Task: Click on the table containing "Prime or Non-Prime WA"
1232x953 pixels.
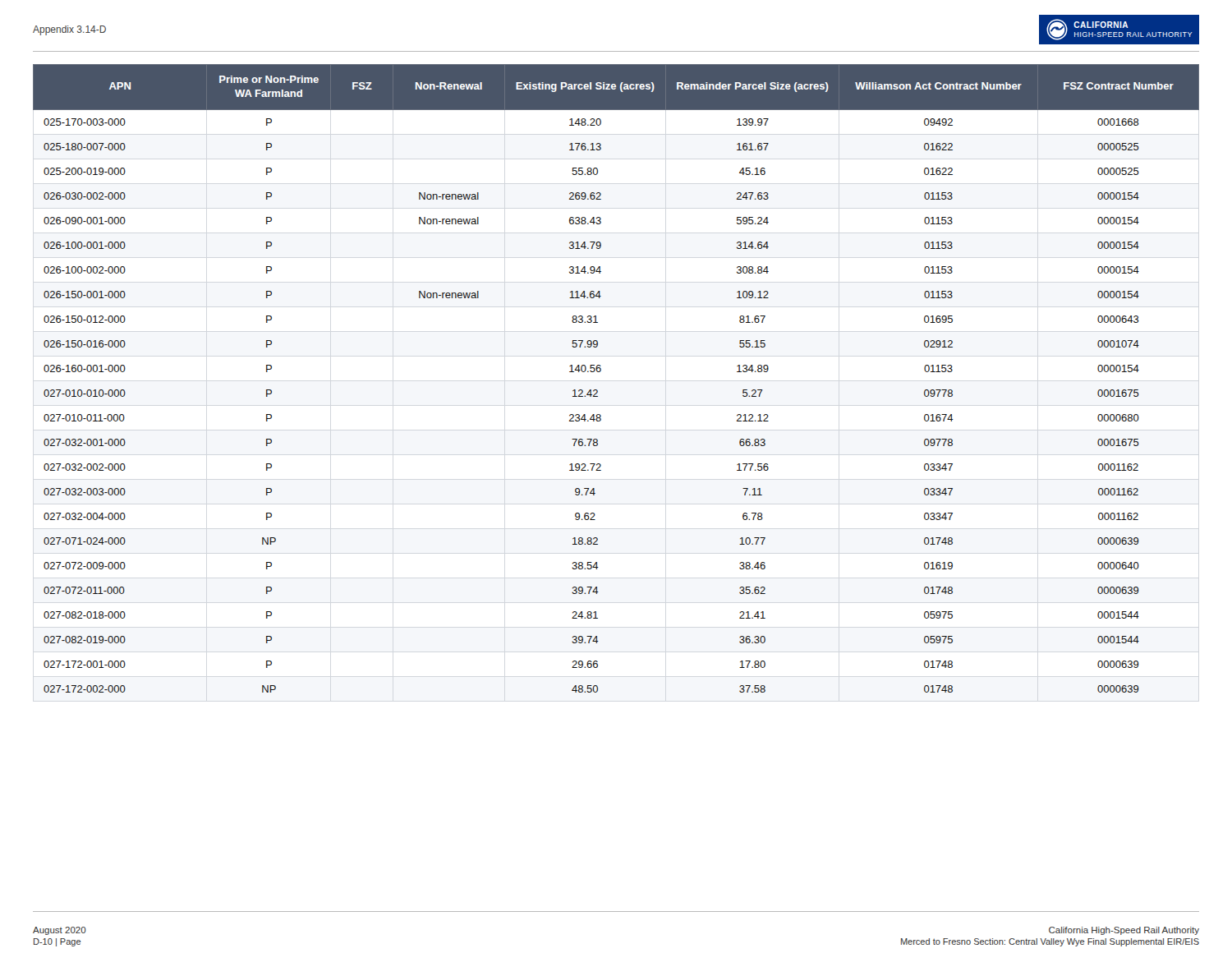Action: pyautogui.click(x=616, y=383)
